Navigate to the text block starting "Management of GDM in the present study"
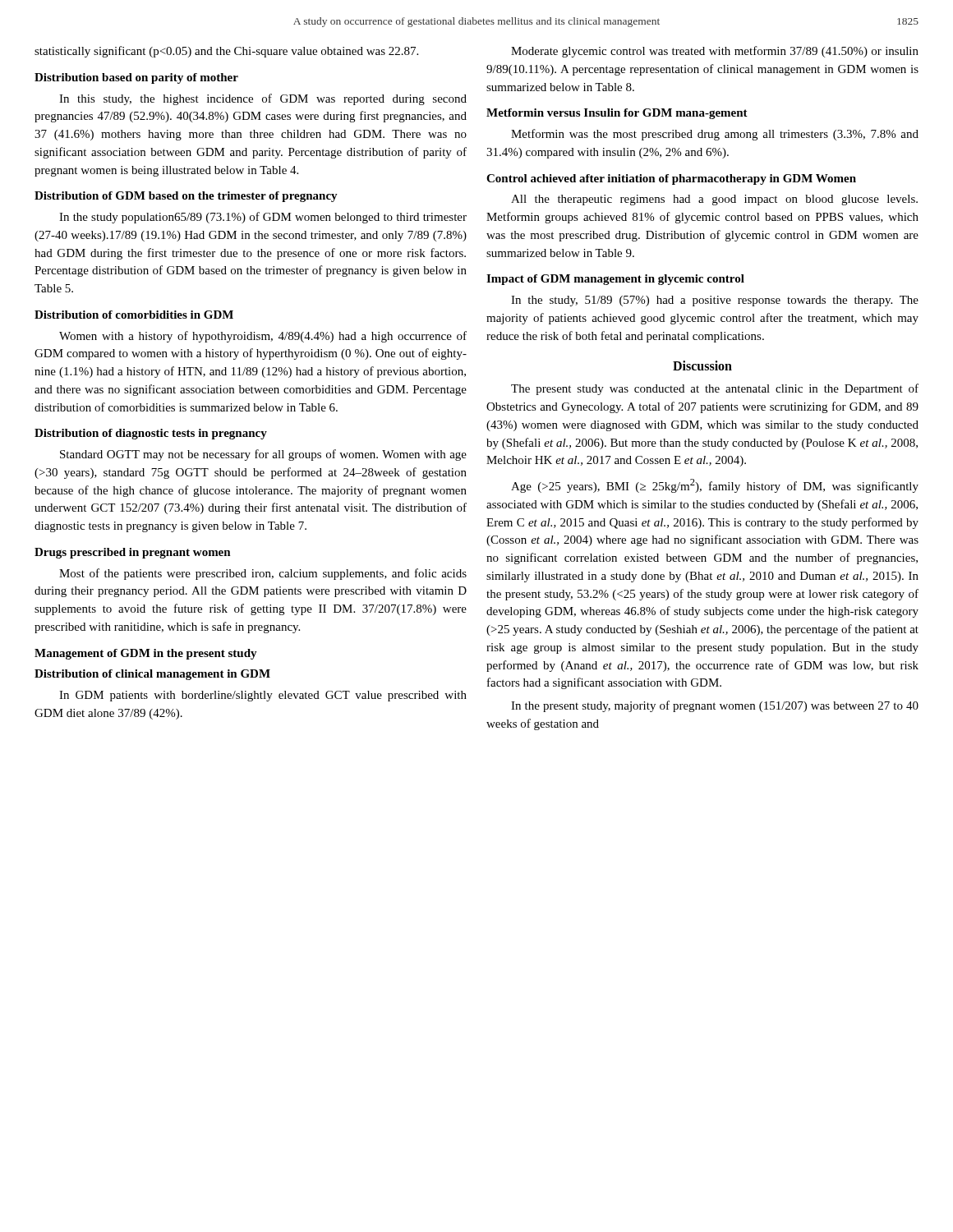The image size is (953, 1232). [251, 653]
